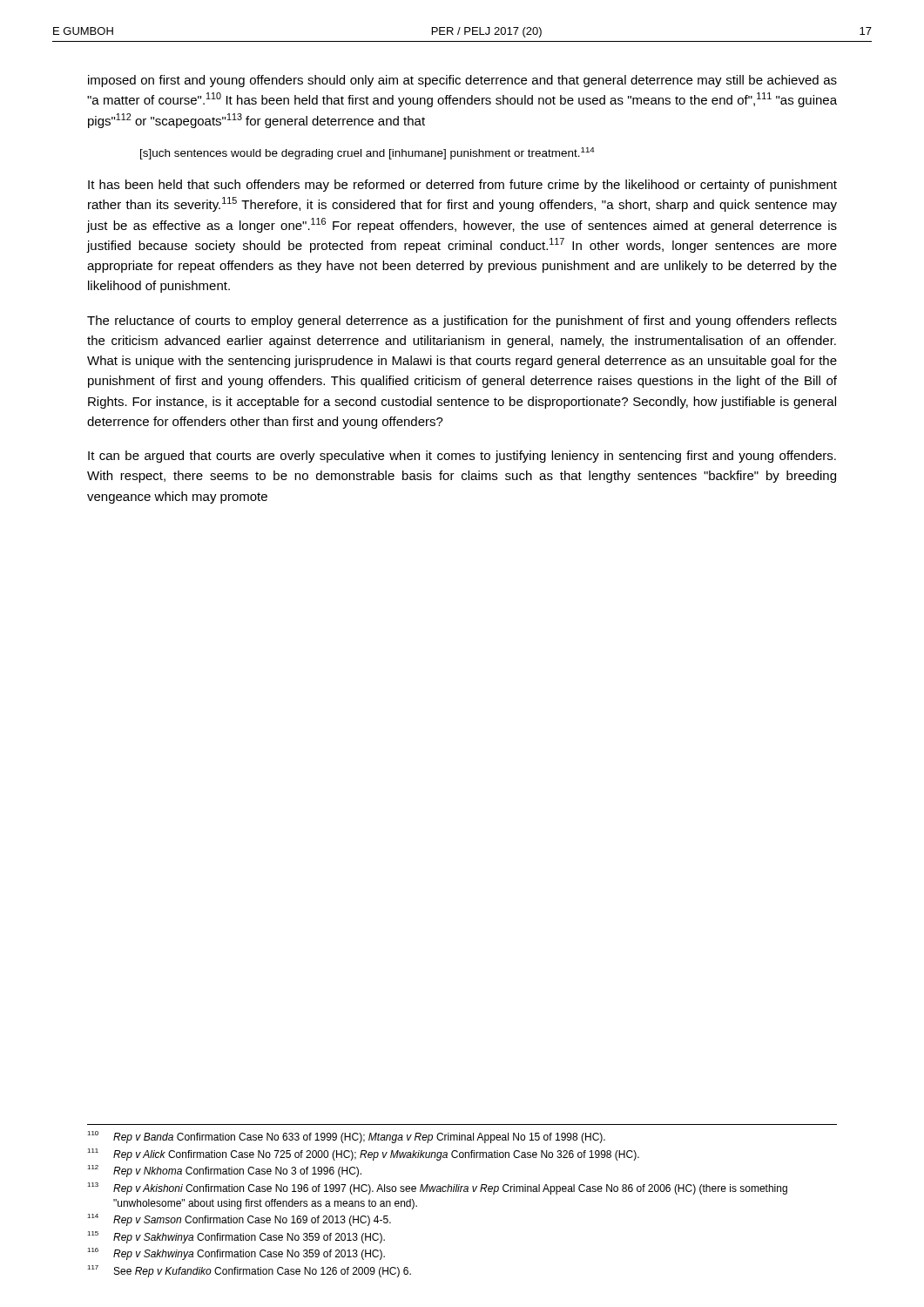The width and height of the screenshot is (924, 1307).
Task: Find the footnote that says "117 See Rep v Kufandiko Confirmation"
Action: pyautogui.click(x=249, y=1271)
